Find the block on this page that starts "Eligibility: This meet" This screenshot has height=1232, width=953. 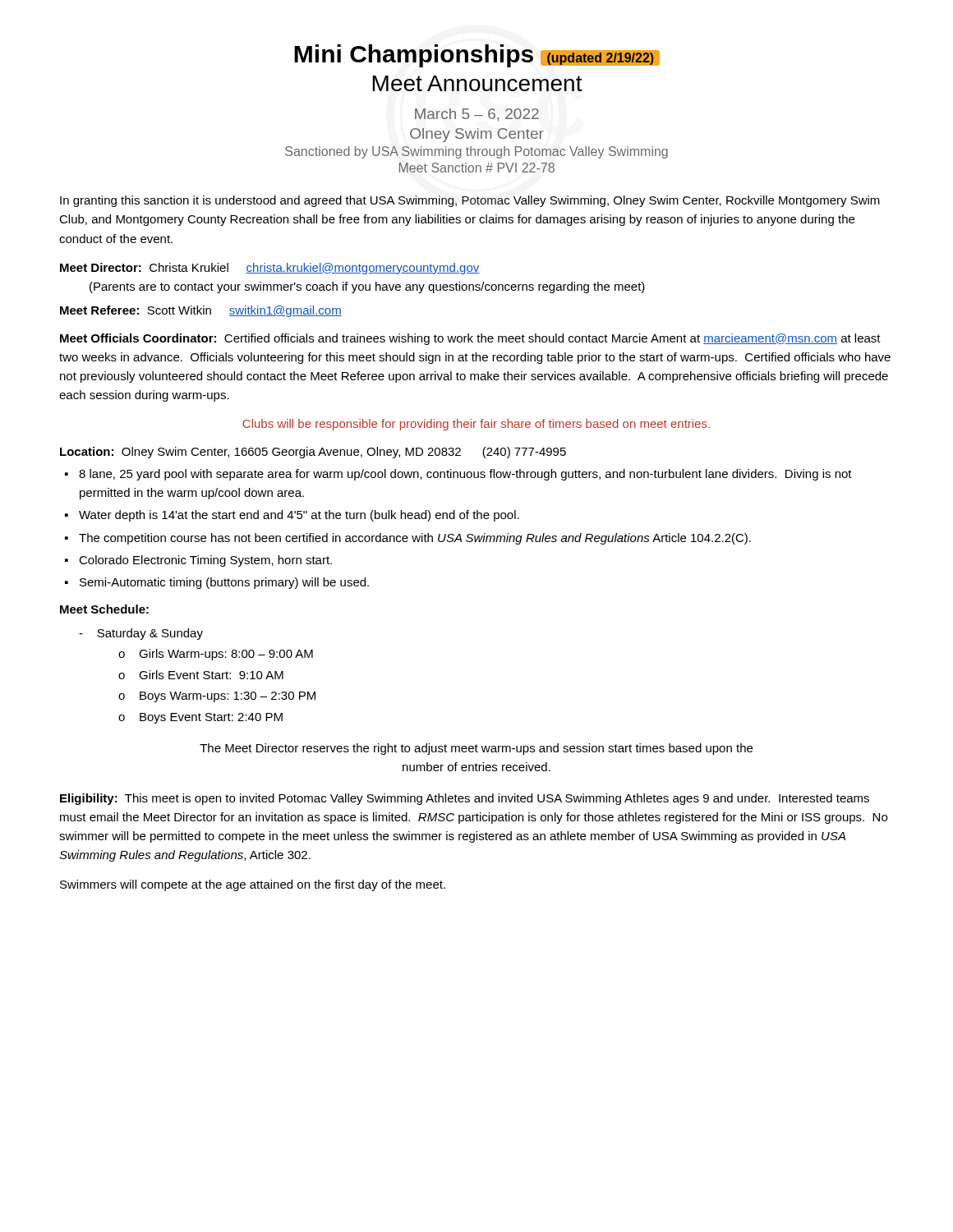[x=474, y=826]
